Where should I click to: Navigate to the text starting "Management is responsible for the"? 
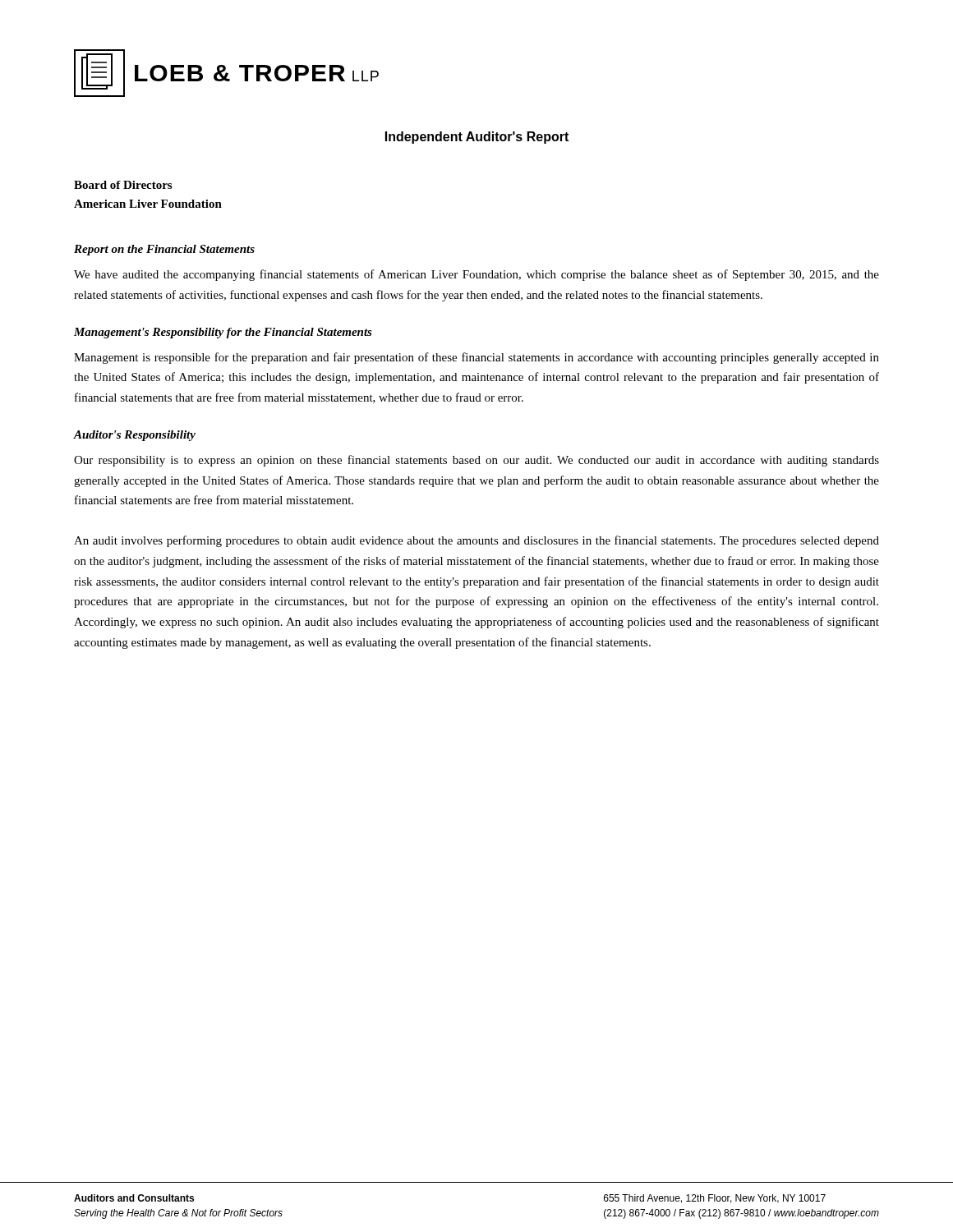coord(476,377)
